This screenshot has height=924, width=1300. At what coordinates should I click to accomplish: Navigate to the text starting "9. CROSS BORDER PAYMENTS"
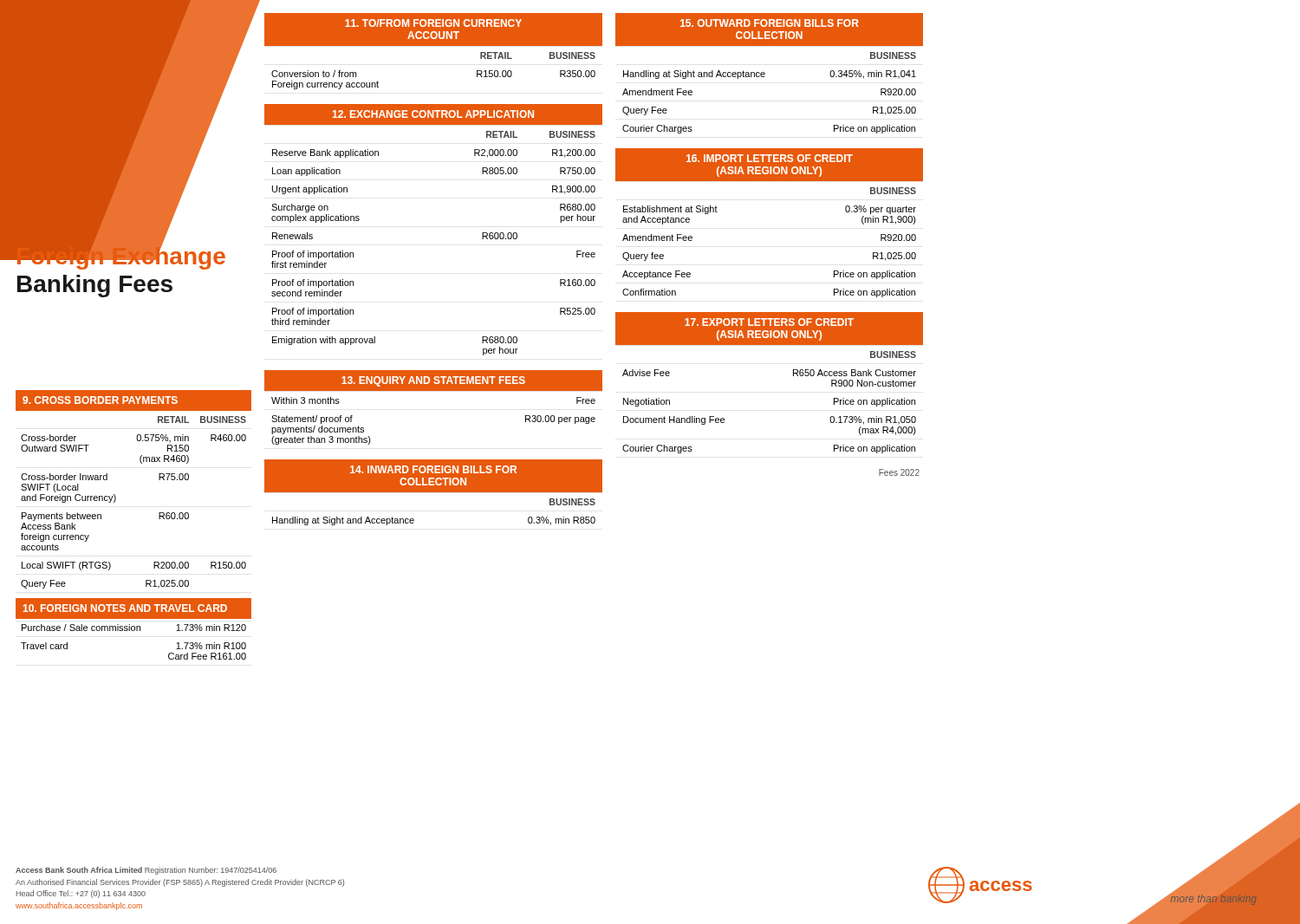click(133, 400)
